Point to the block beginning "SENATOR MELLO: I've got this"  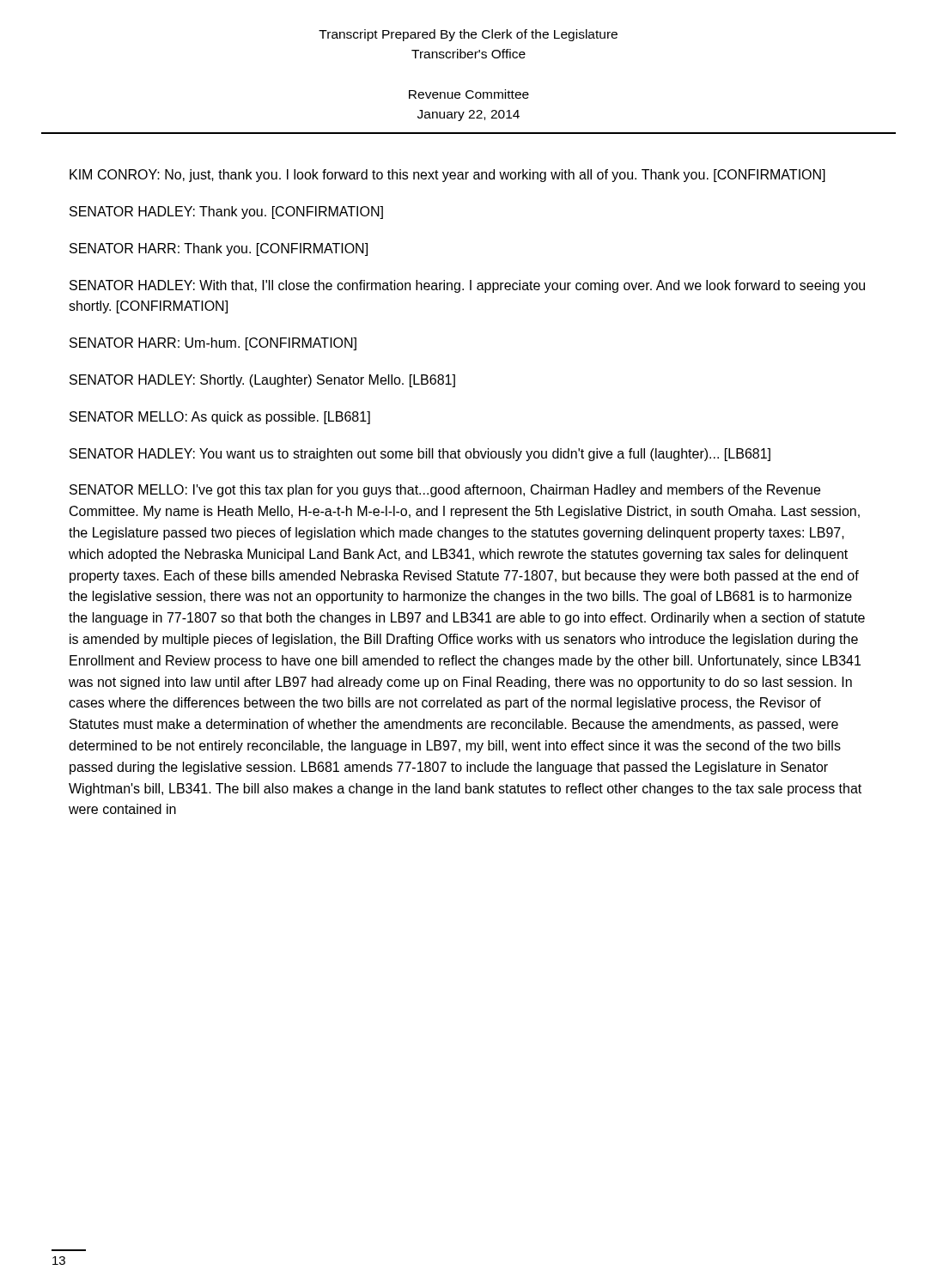click(467, 650)
